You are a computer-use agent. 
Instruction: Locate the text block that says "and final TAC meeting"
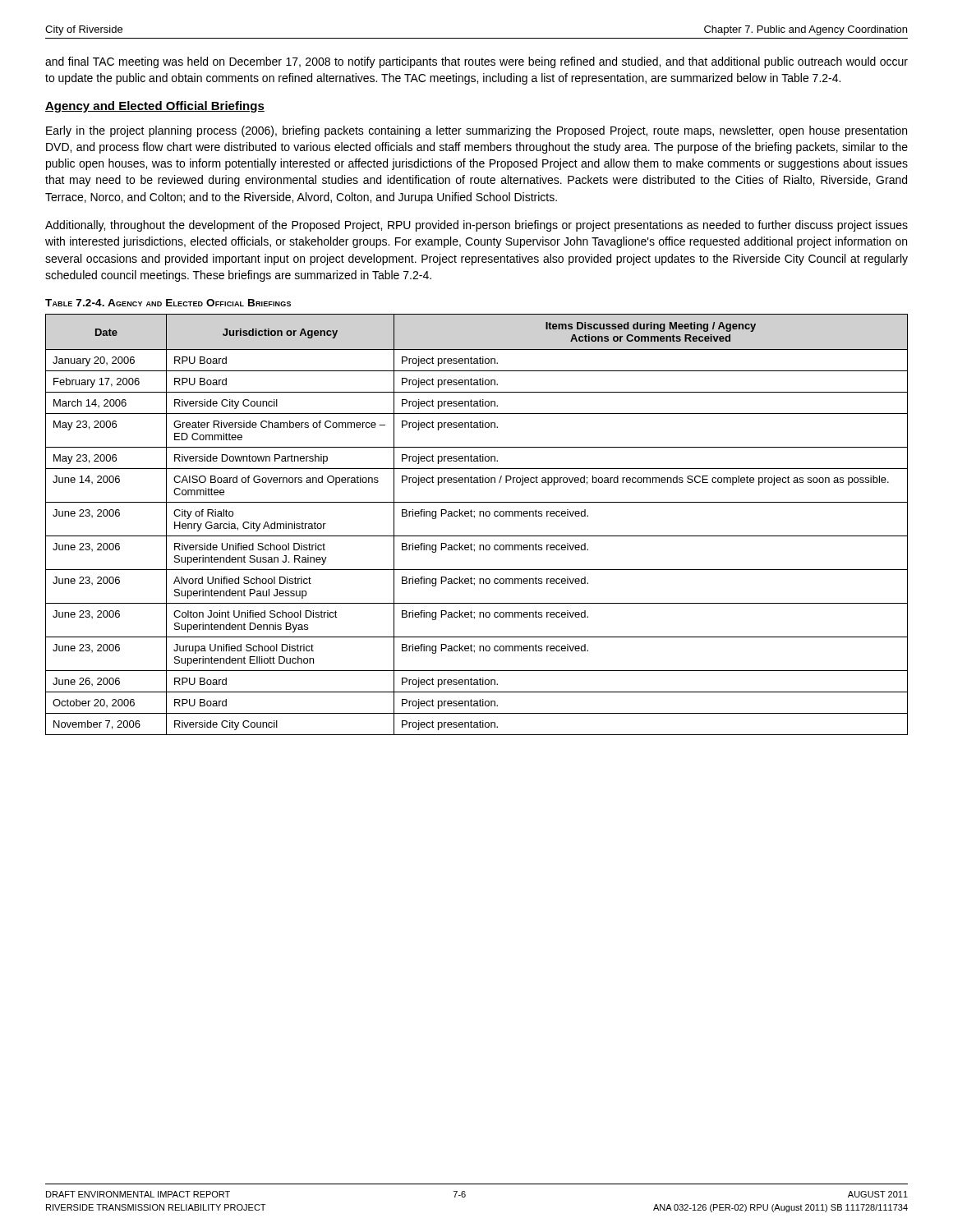click(476, 70)
